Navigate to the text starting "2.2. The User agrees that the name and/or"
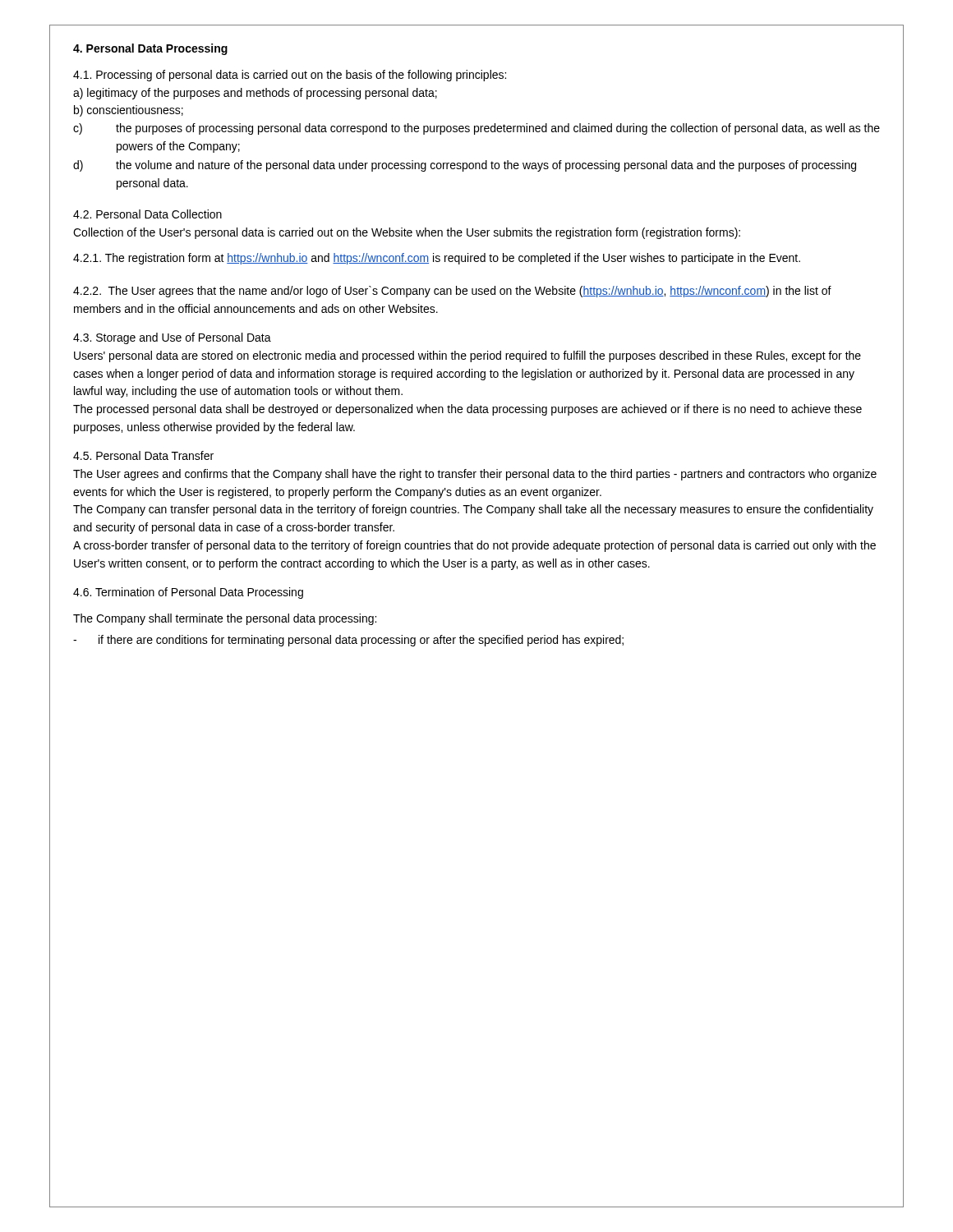Screen dimensions: 1232x953 [452, 300]
